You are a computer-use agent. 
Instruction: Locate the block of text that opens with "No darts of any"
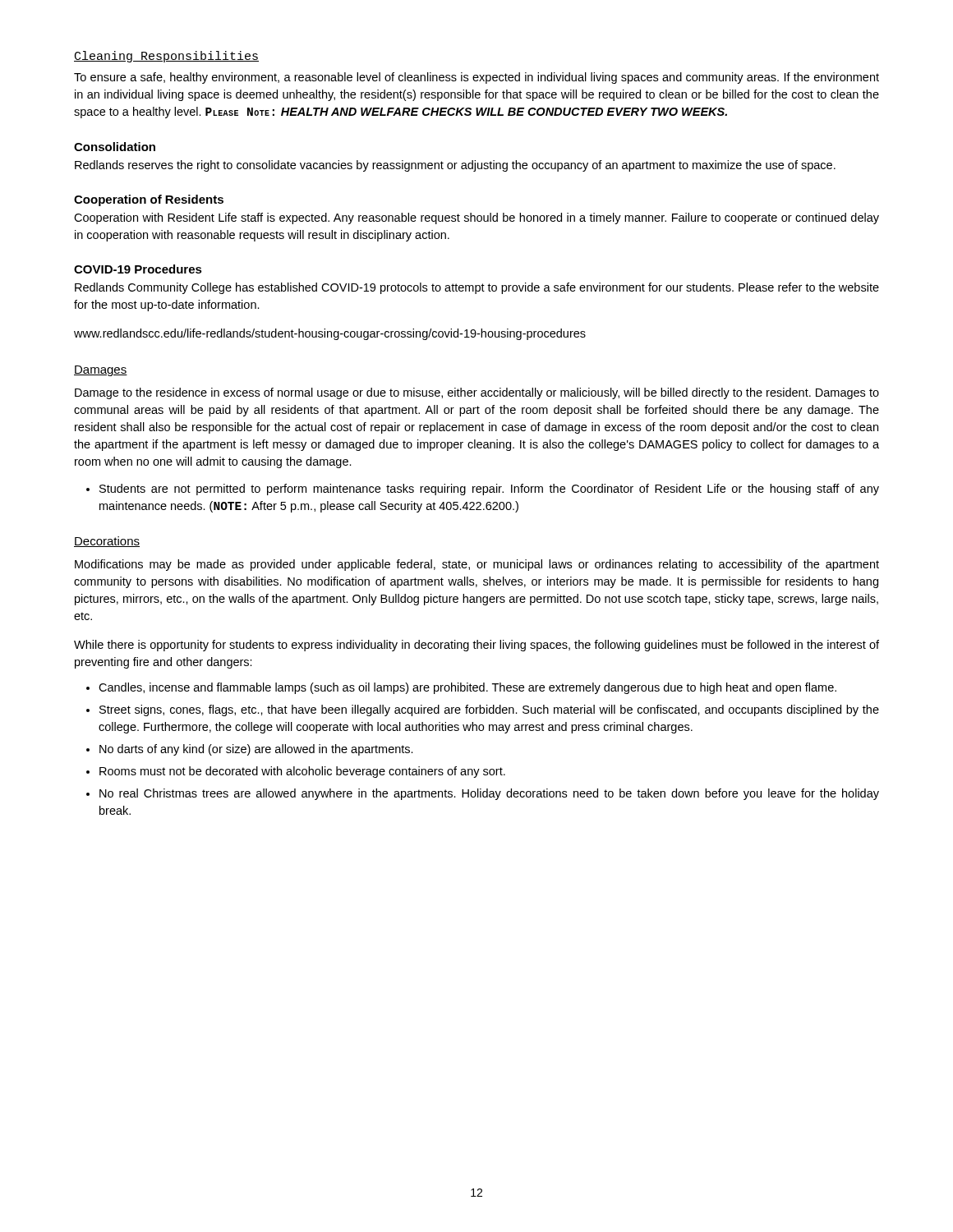click(256, 749)
